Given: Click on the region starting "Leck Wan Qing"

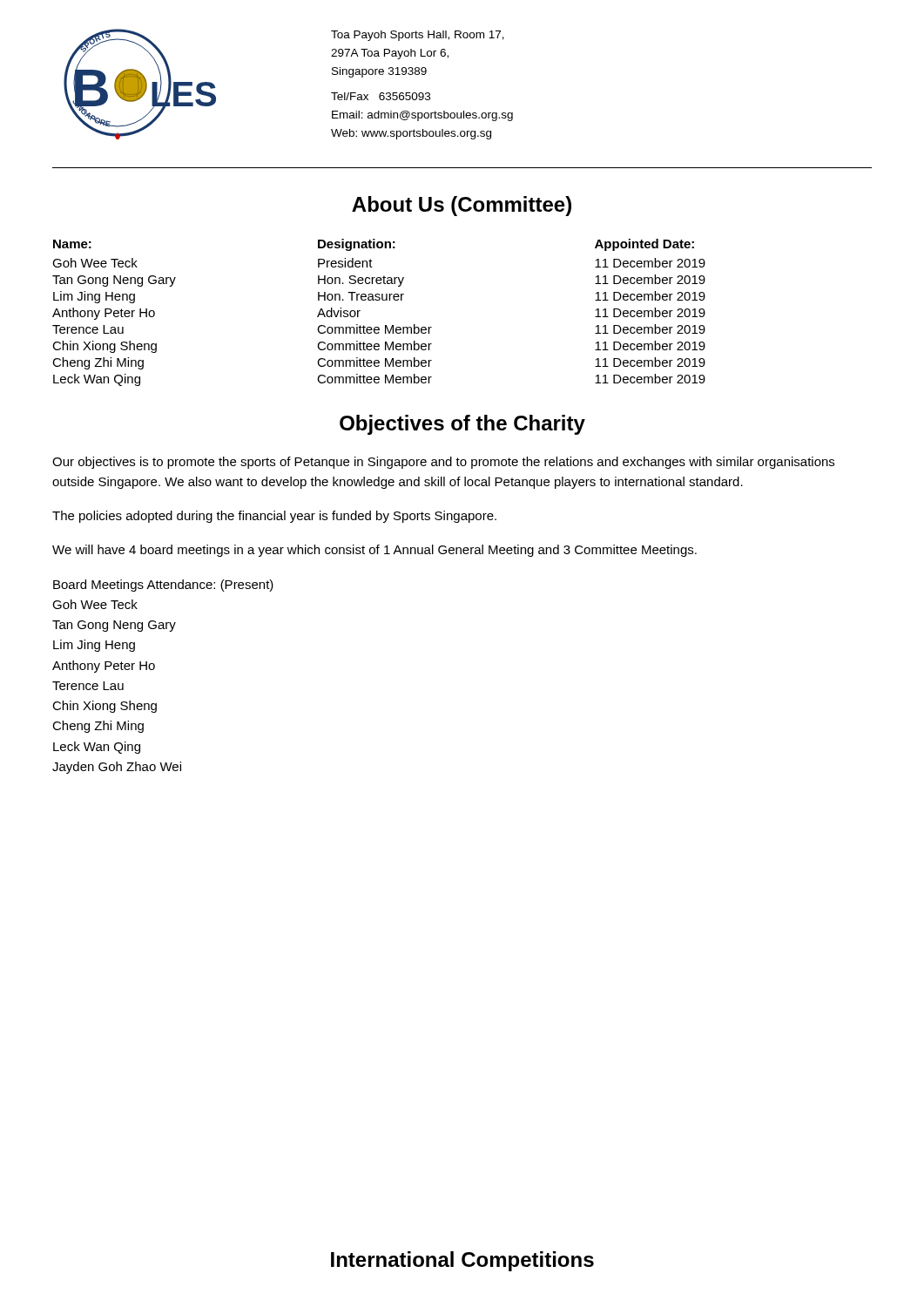Looking at the screenshot, I should point(97,748).
